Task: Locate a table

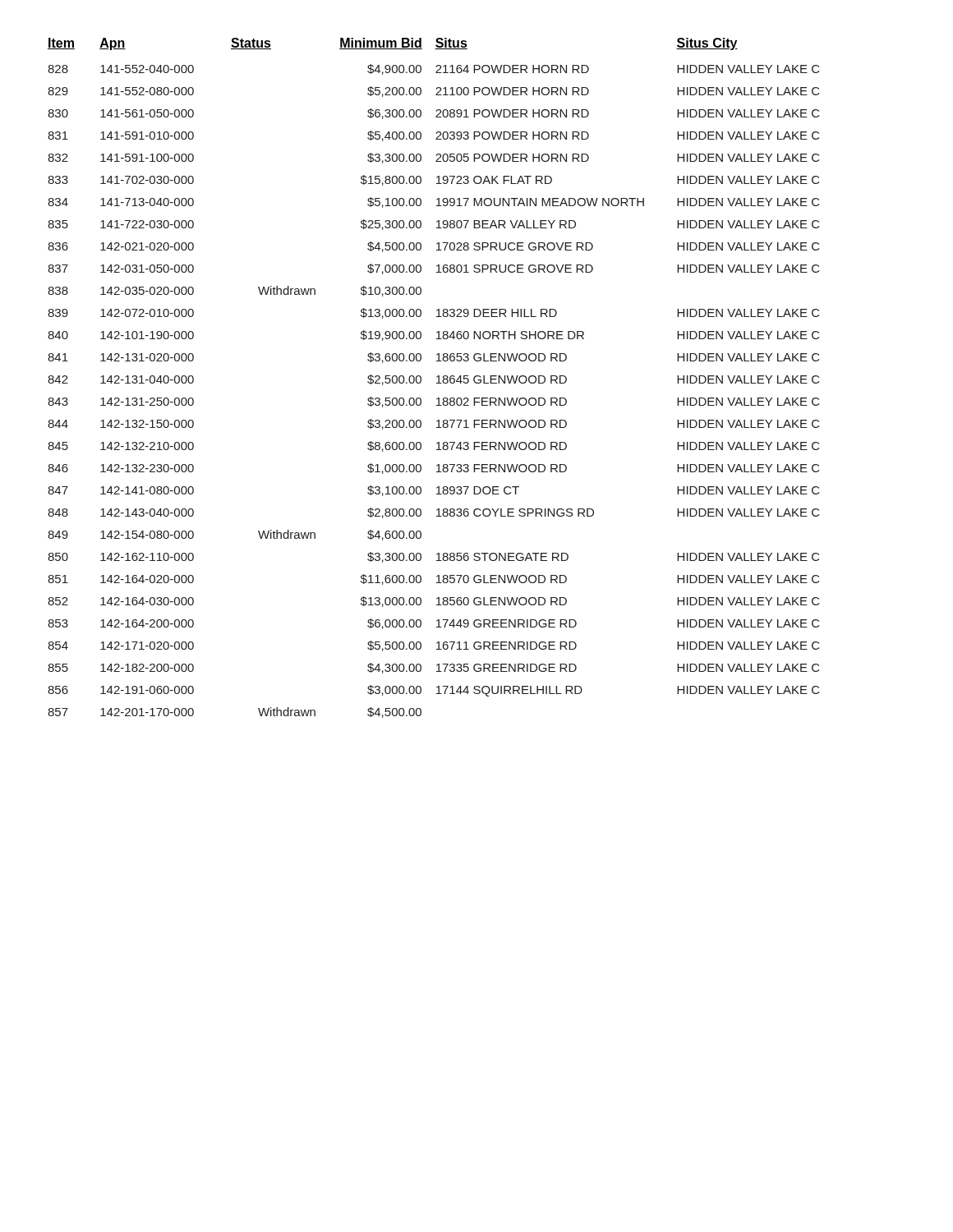Action: (476, 378)
